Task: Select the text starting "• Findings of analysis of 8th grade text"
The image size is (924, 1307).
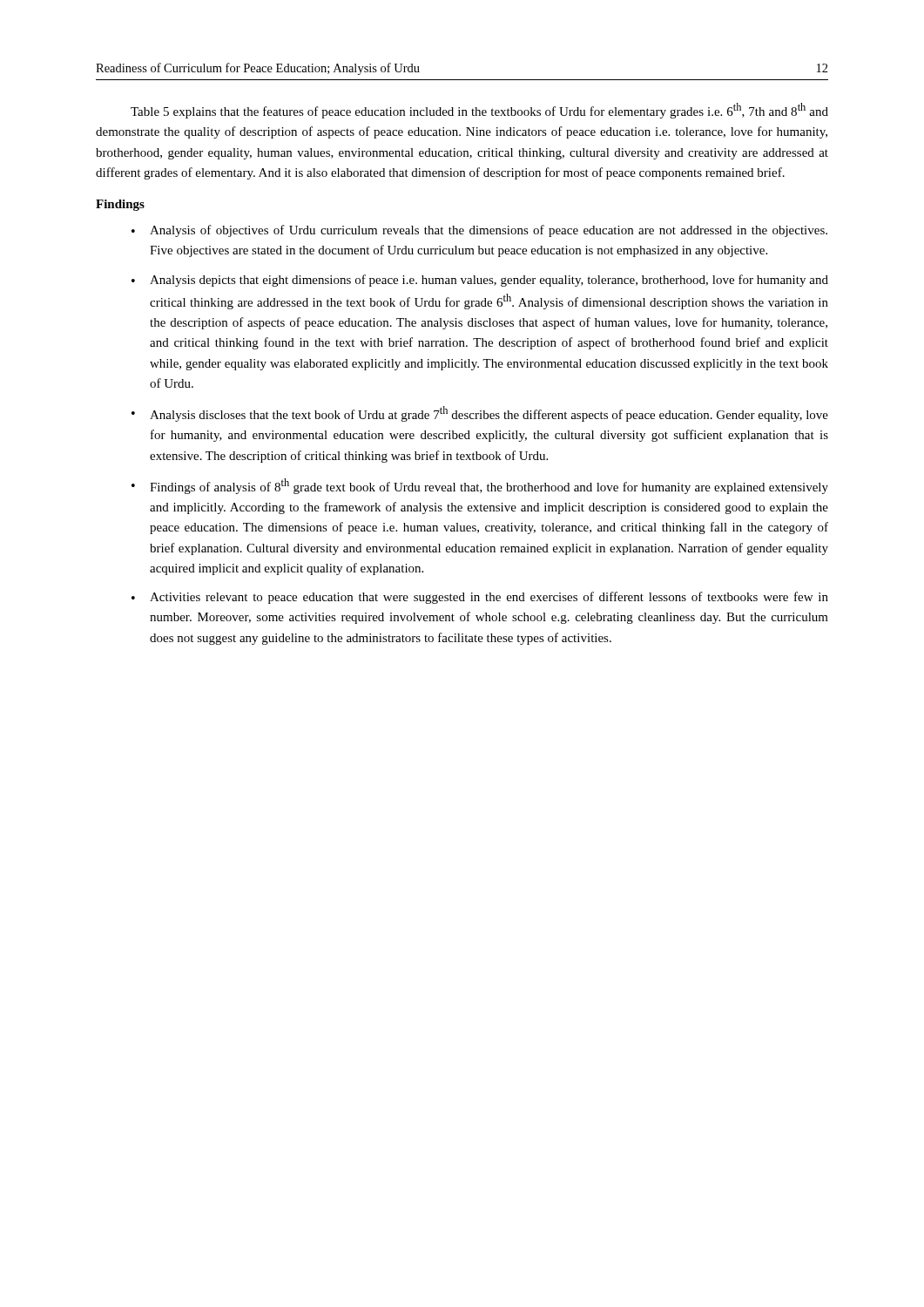Action: click(x=479, y=527)
